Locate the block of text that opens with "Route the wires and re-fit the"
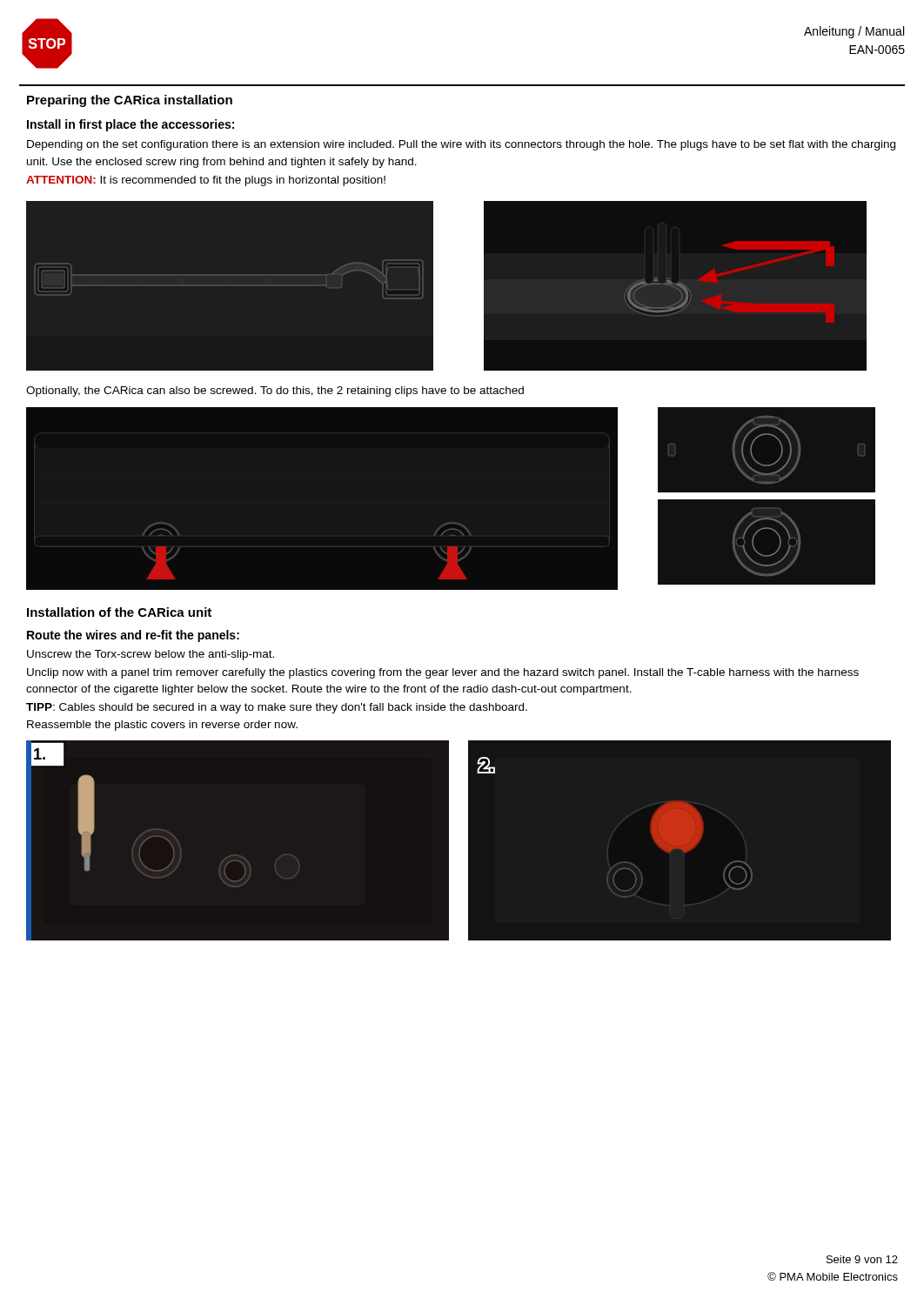This screenshot has height=1305, width=924. pyautogui.click(x=462, y=680)
